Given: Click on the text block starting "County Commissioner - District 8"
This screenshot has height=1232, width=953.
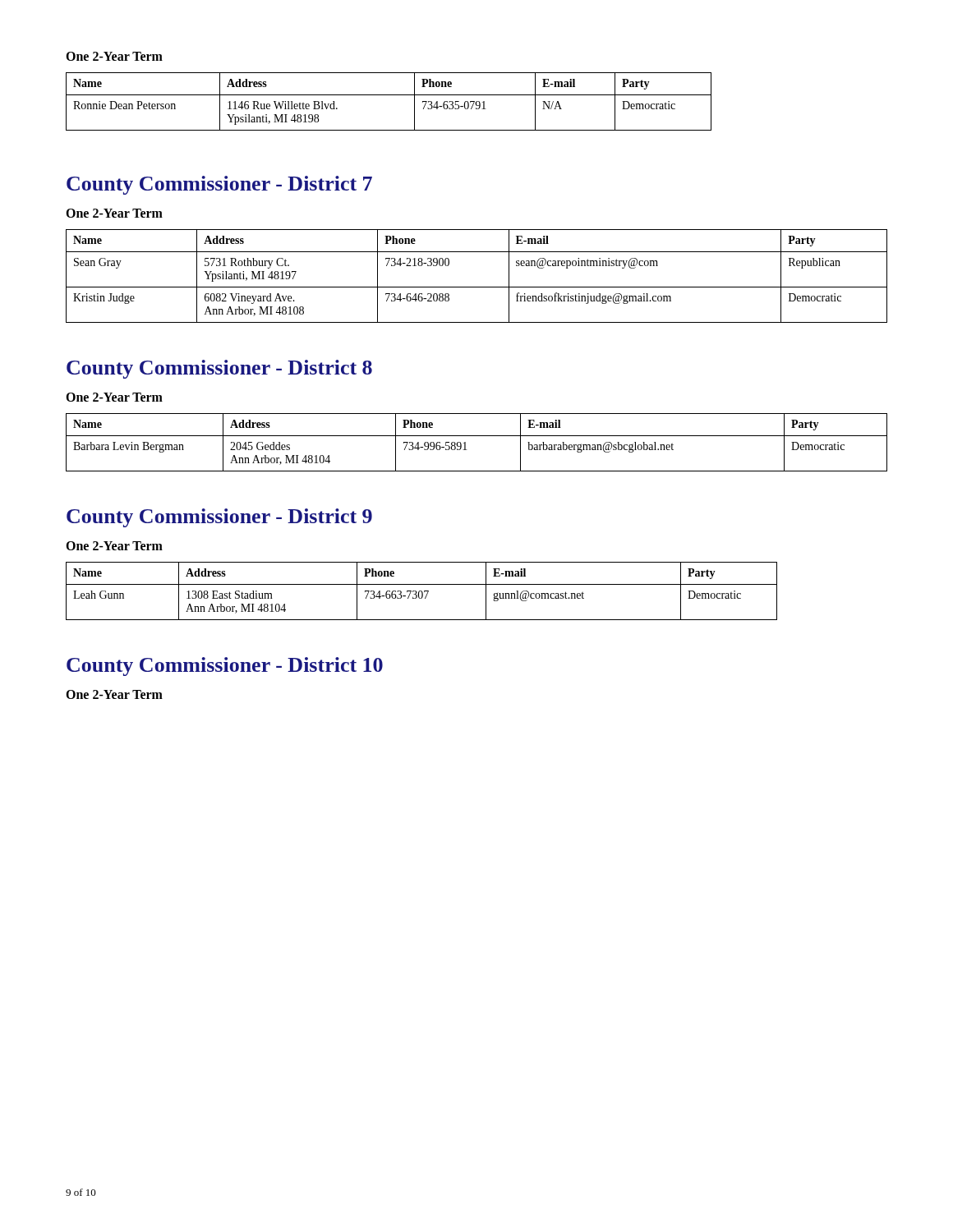Looking at the screenshot, I should pyautogui.click(x=219, y=369).
